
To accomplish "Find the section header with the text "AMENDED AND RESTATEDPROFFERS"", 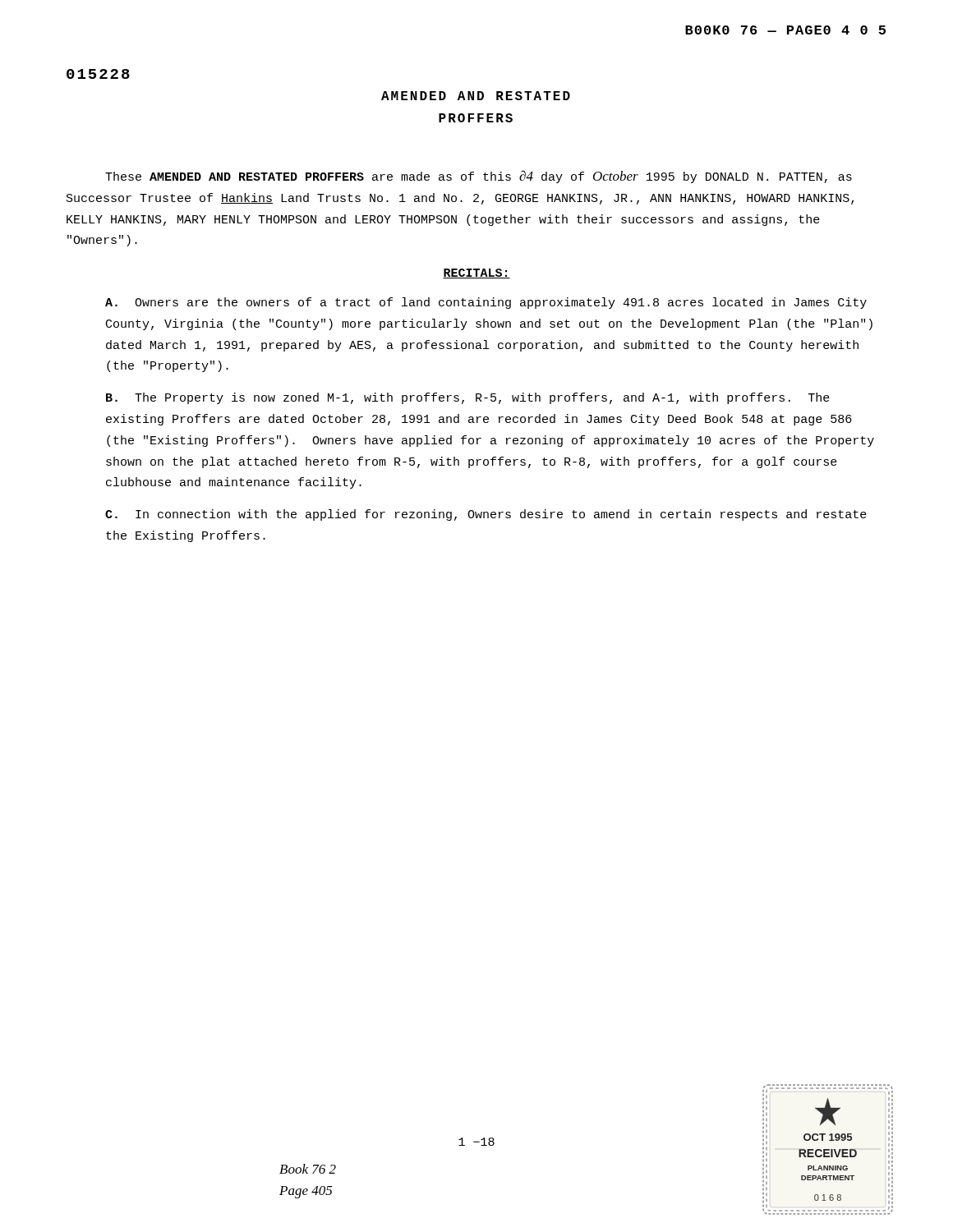I will [476, 108].
